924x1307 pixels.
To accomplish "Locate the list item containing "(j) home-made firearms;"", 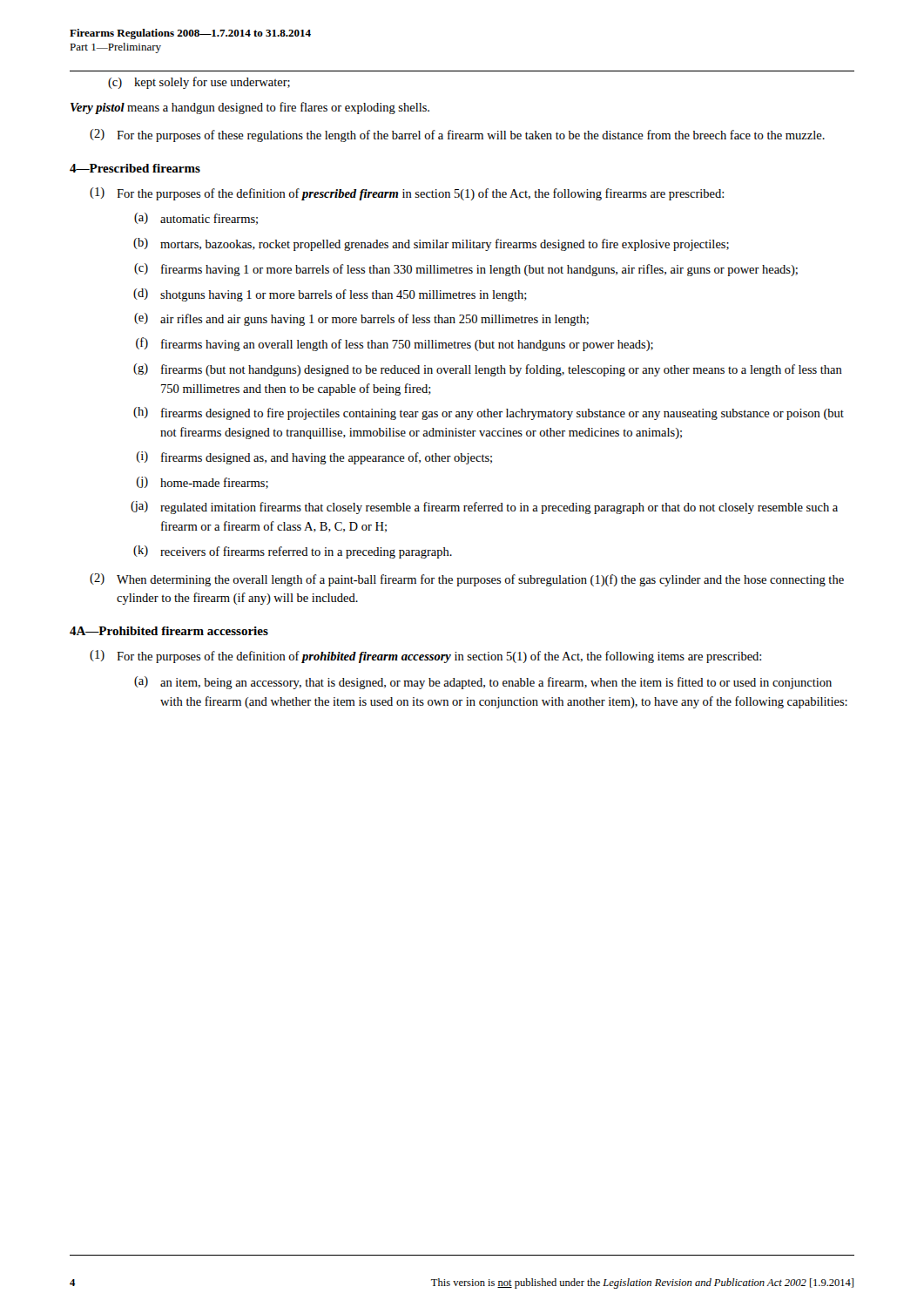I will pyautogui.click(x=202, y=483).
